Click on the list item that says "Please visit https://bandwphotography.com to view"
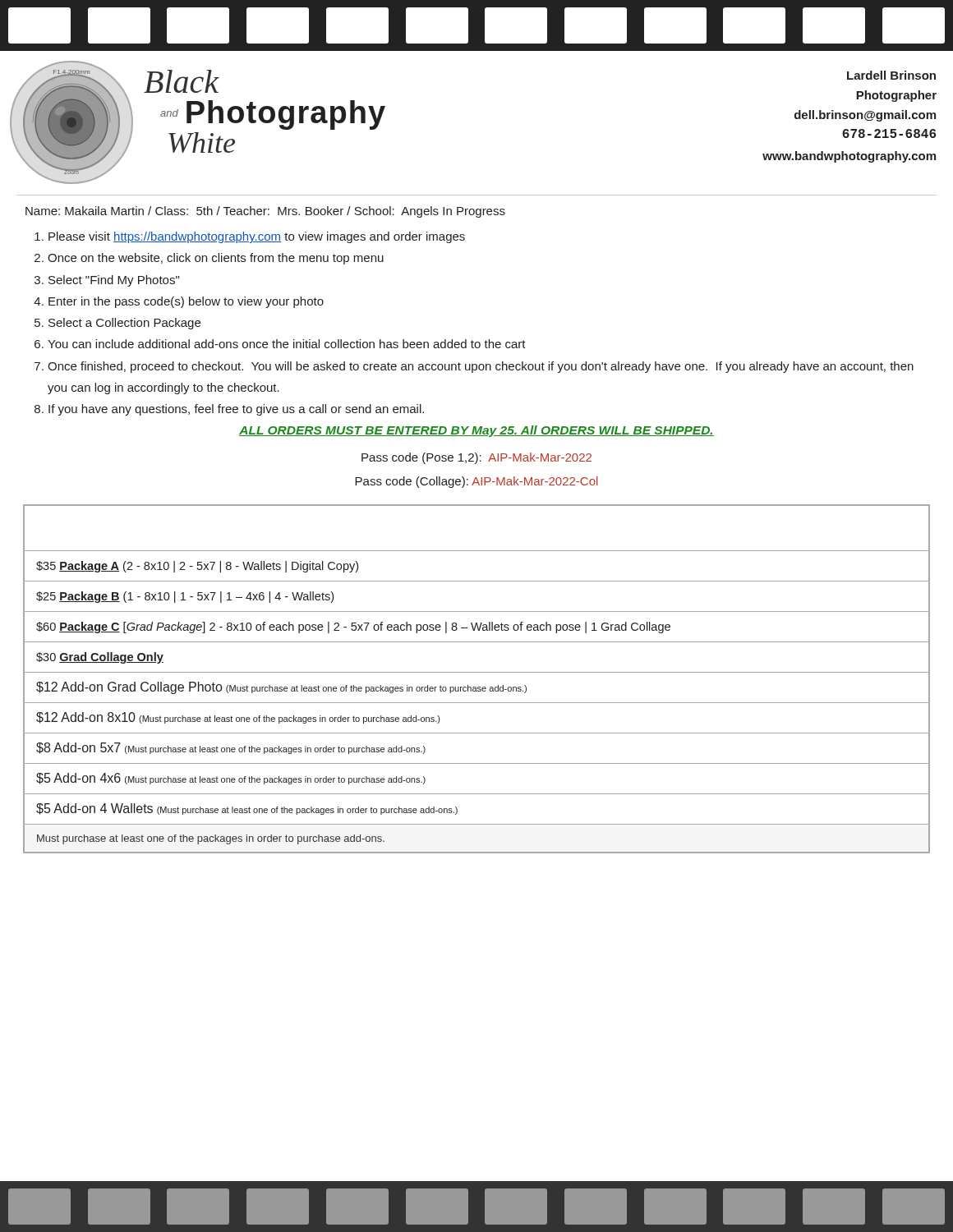The image size is (953, 1232). click(x=256, y=236)
